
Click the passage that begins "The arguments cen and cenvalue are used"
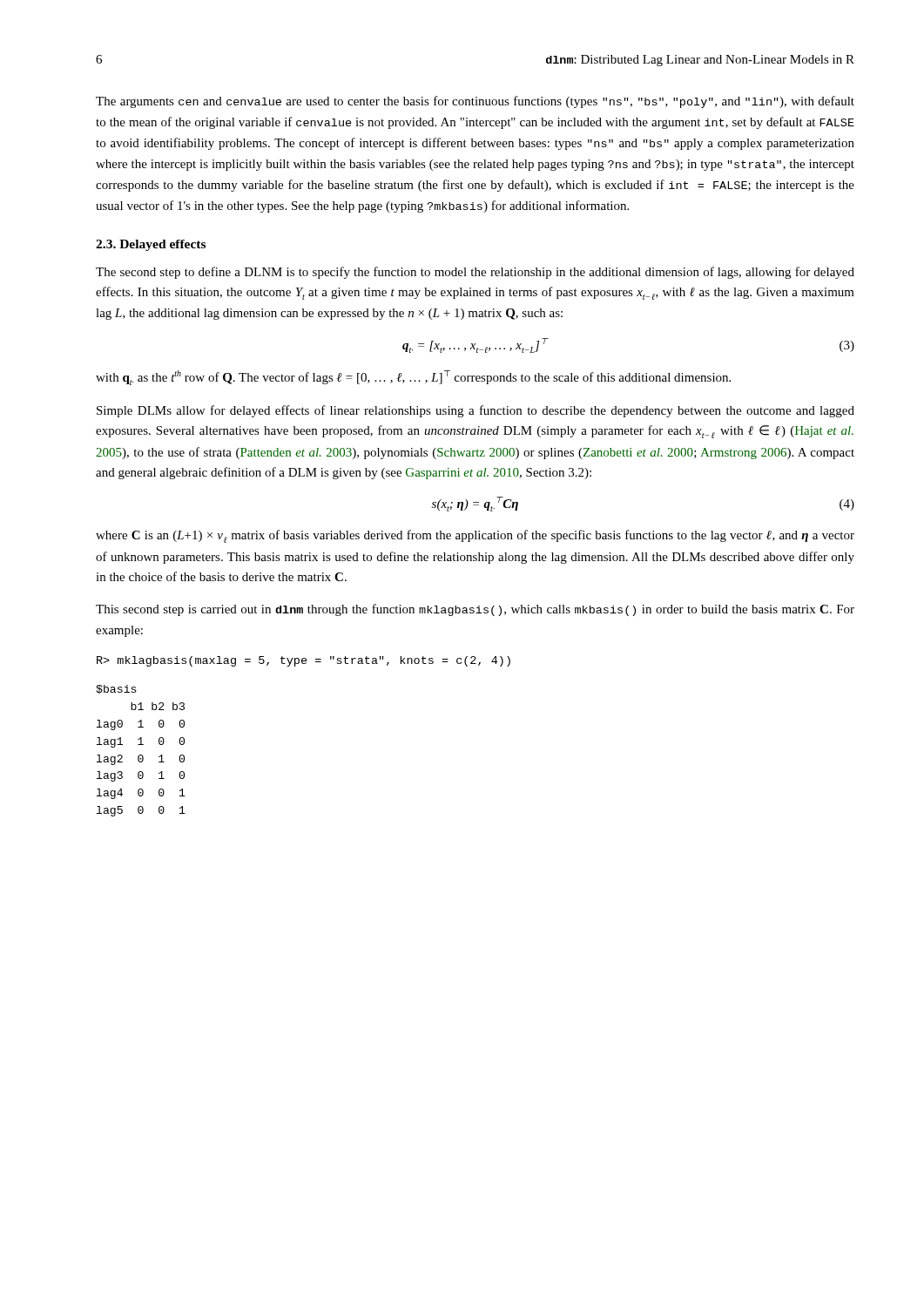pyautogui.click(x=475, y=154)
